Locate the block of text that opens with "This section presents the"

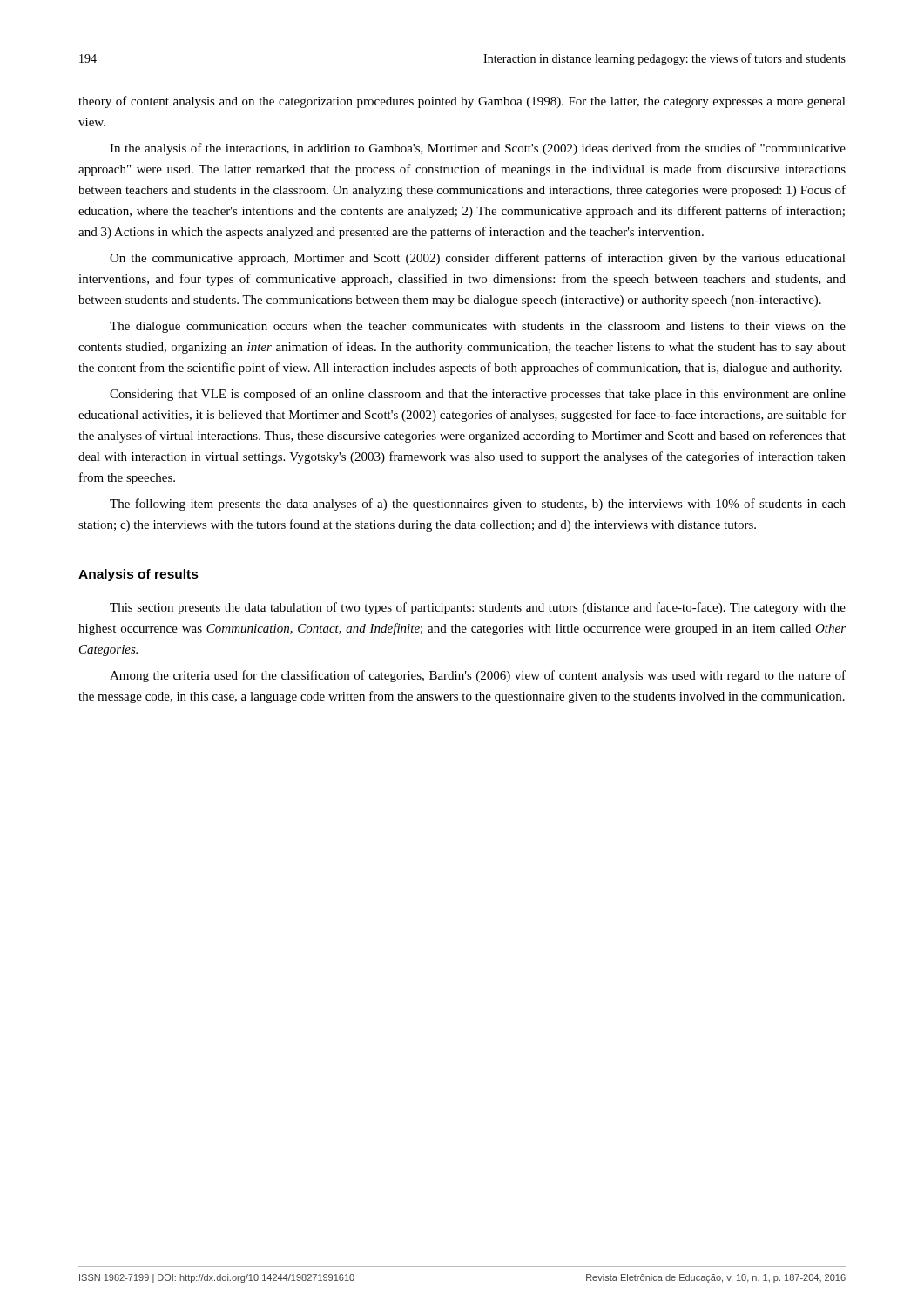click(462, 628)
